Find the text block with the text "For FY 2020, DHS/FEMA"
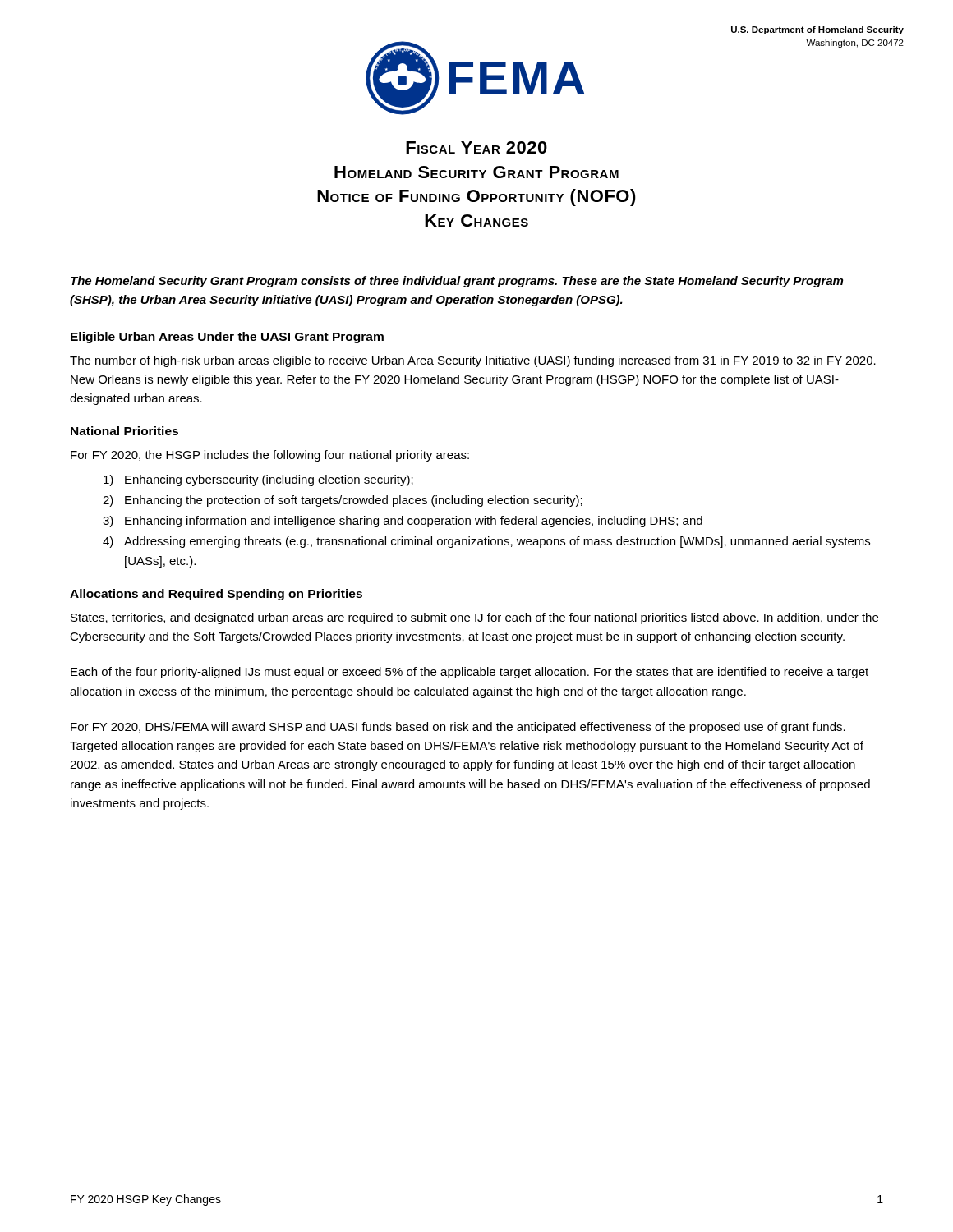The image size is (953, 1232). click(470, 764)
